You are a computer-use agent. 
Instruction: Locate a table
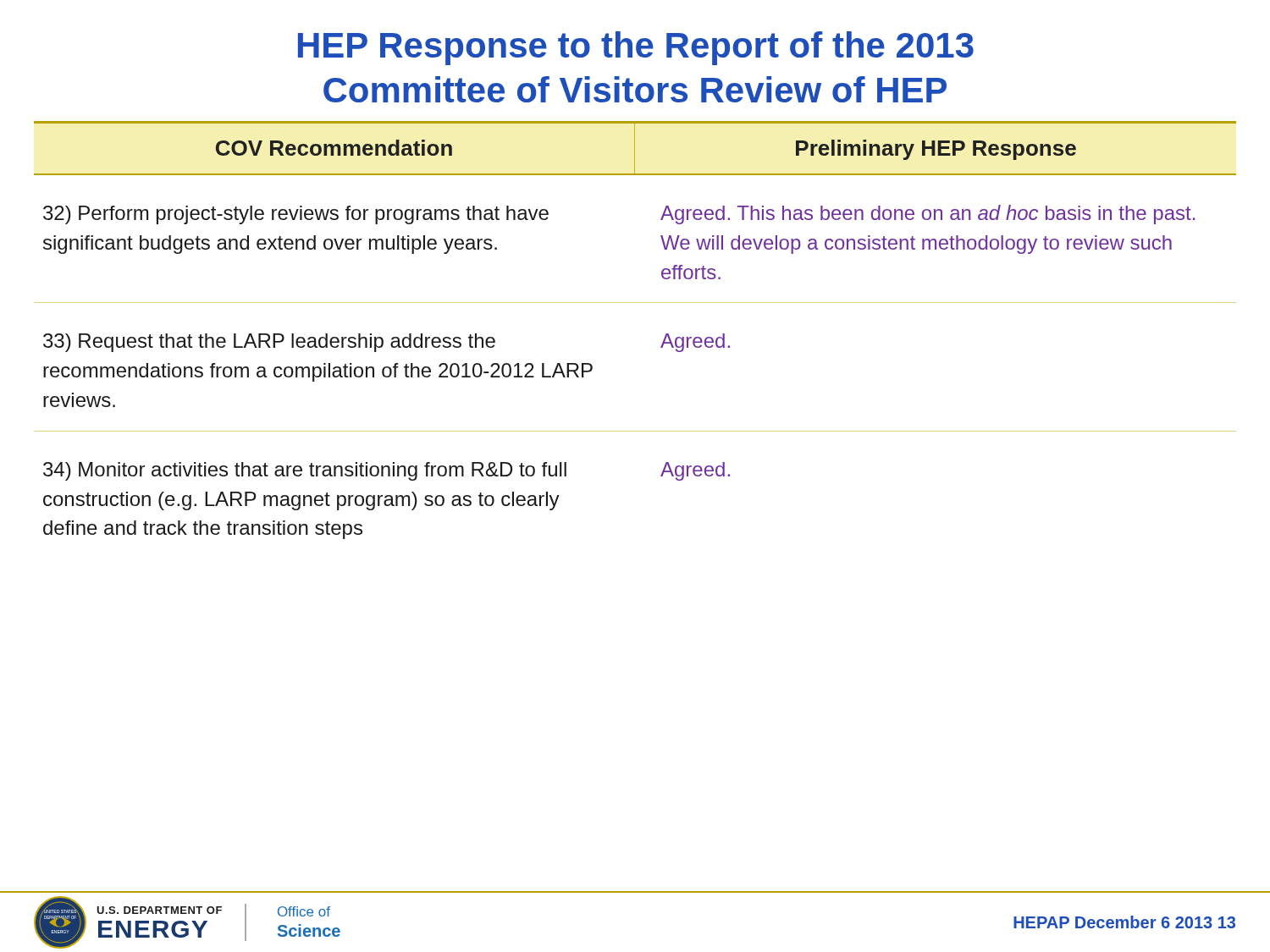coord(635,341)
